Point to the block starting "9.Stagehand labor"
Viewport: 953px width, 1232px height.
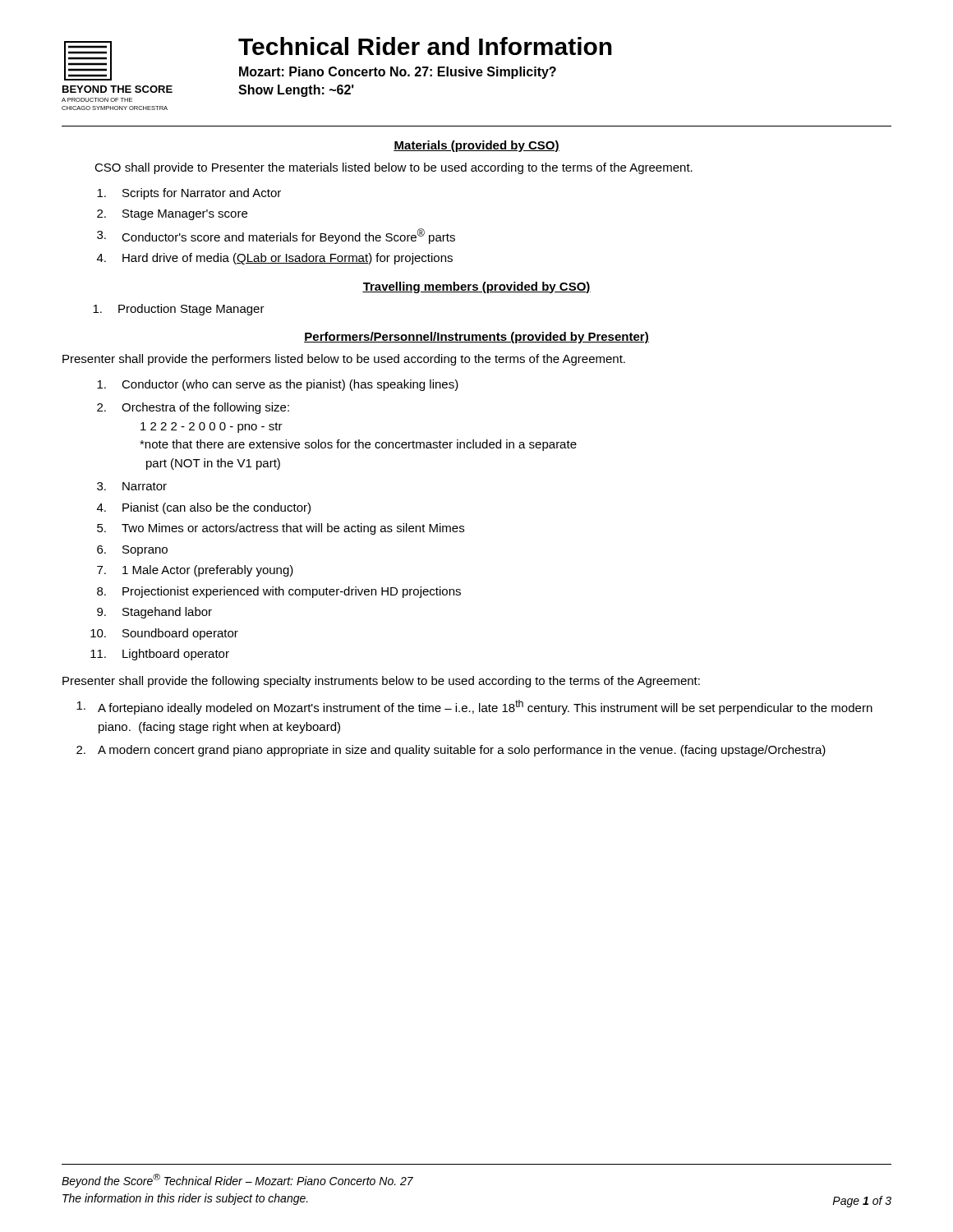point(154,613)
